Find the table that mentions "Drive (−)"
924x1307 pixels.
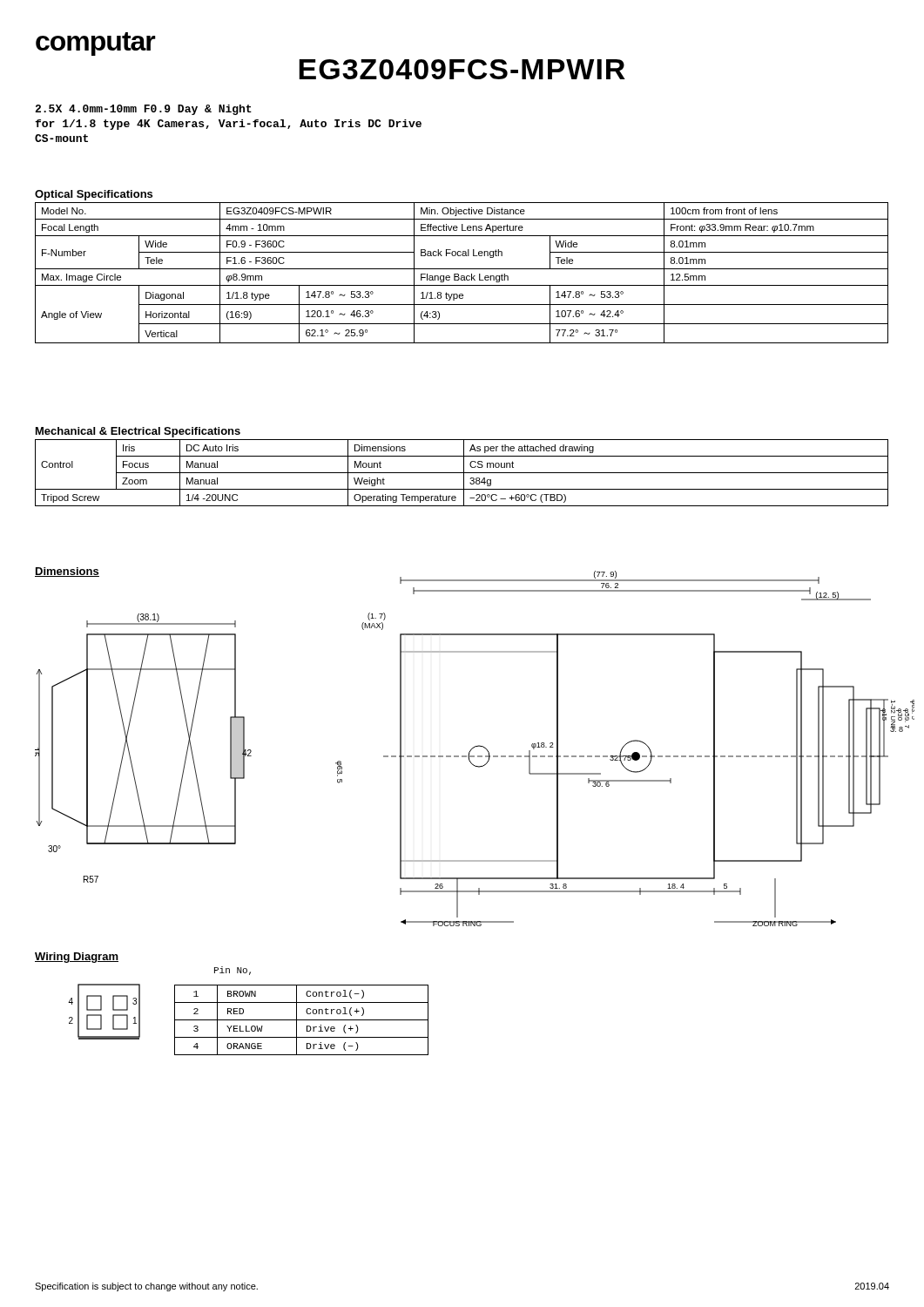pos(301,1011)
